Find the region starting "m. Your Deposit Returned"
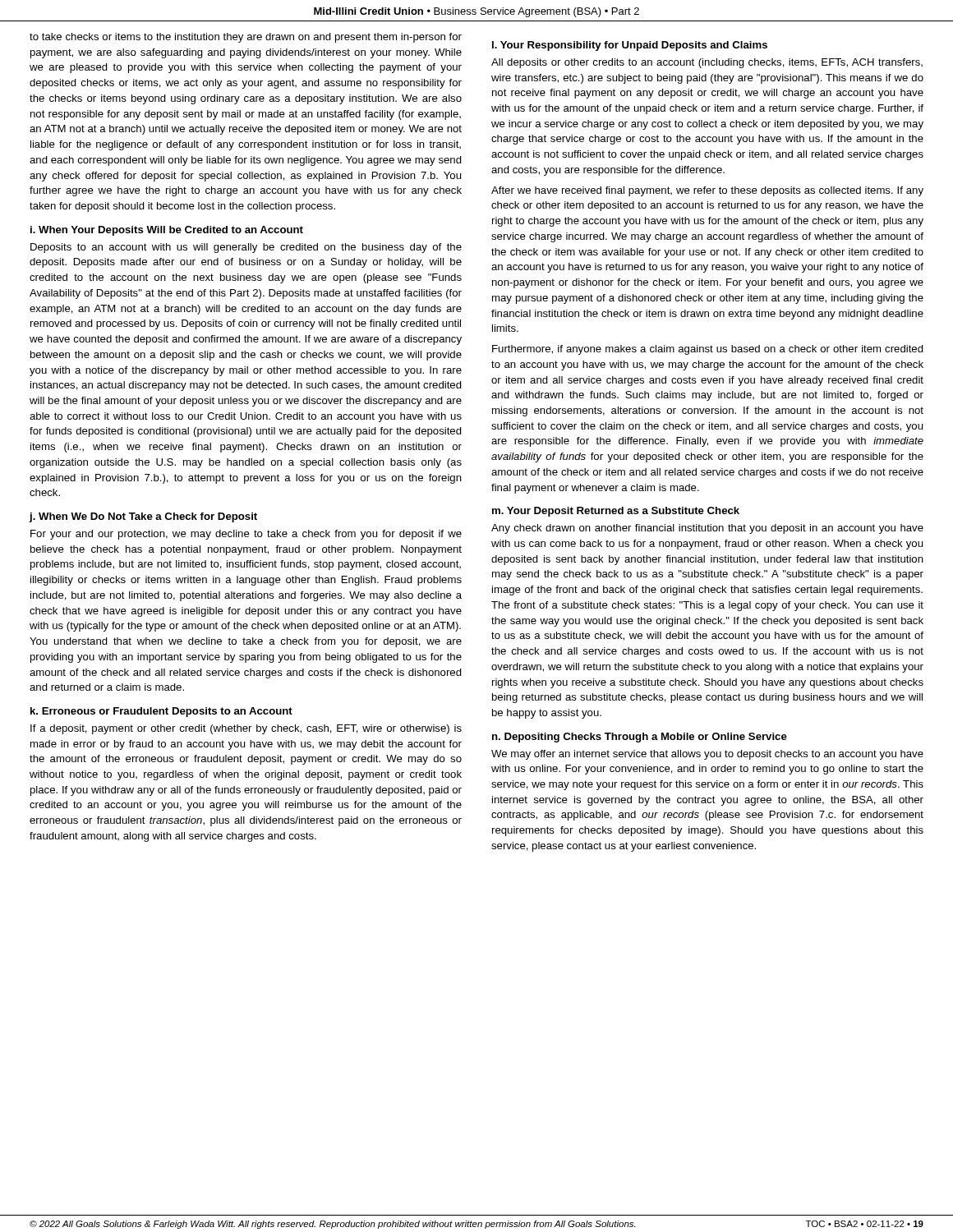Image resolution: width=953 pixels, height=1232 pixels. (x=615, y=511)
